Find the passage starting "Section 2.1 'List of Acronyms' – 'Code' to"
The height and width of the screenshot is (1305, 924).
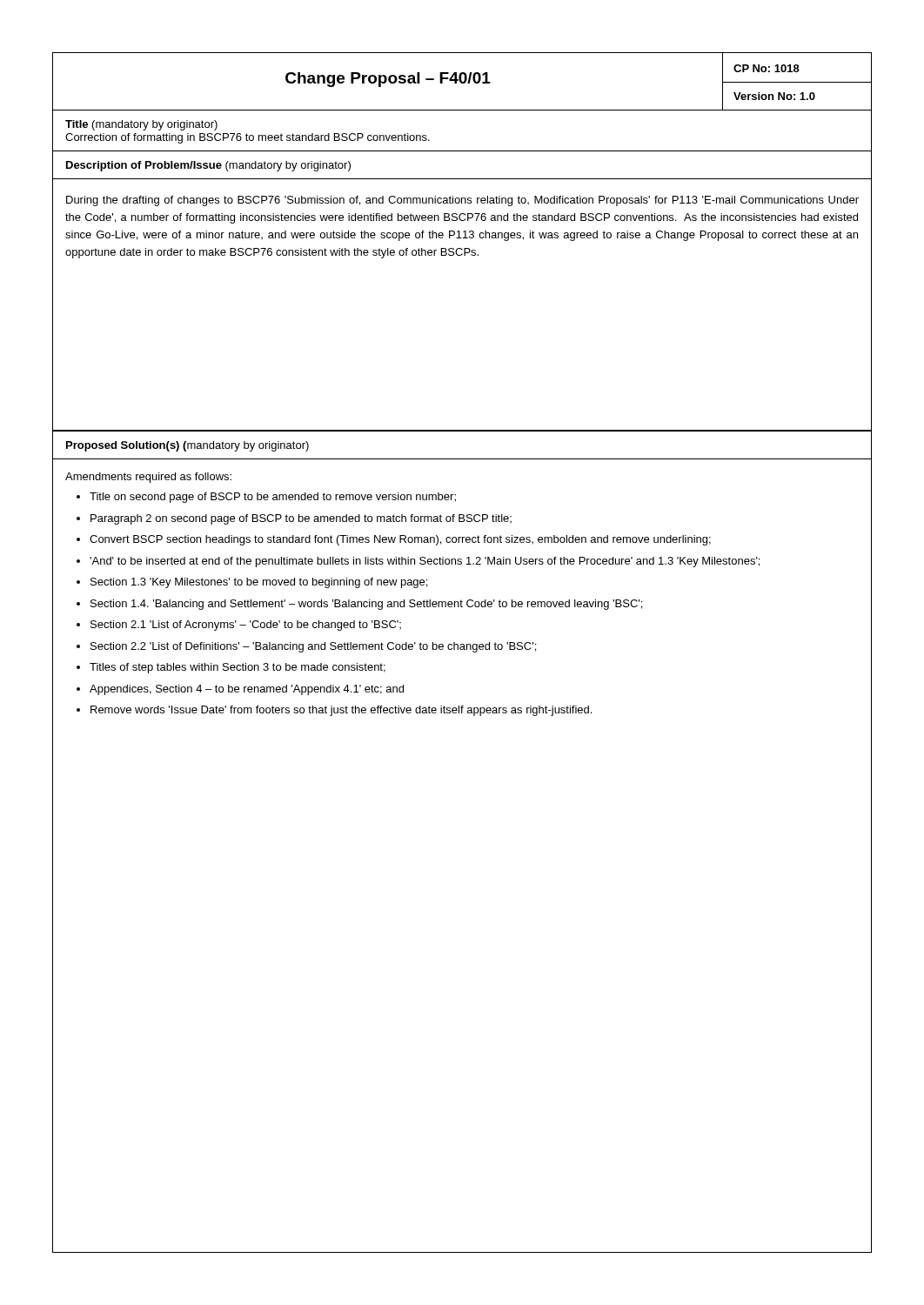[x=246, y=624]
